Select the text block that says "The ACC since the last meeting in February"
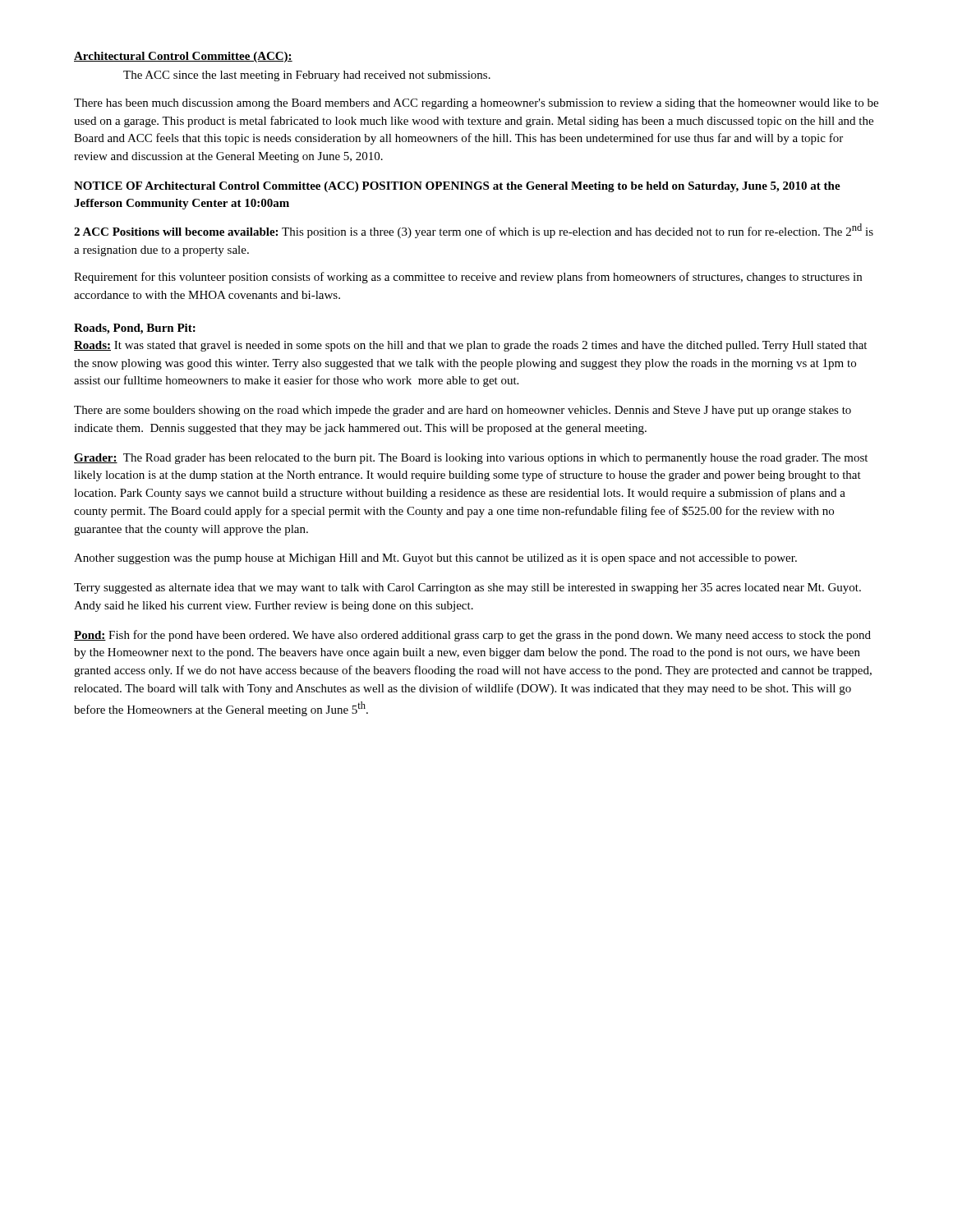 pos(501,75)
